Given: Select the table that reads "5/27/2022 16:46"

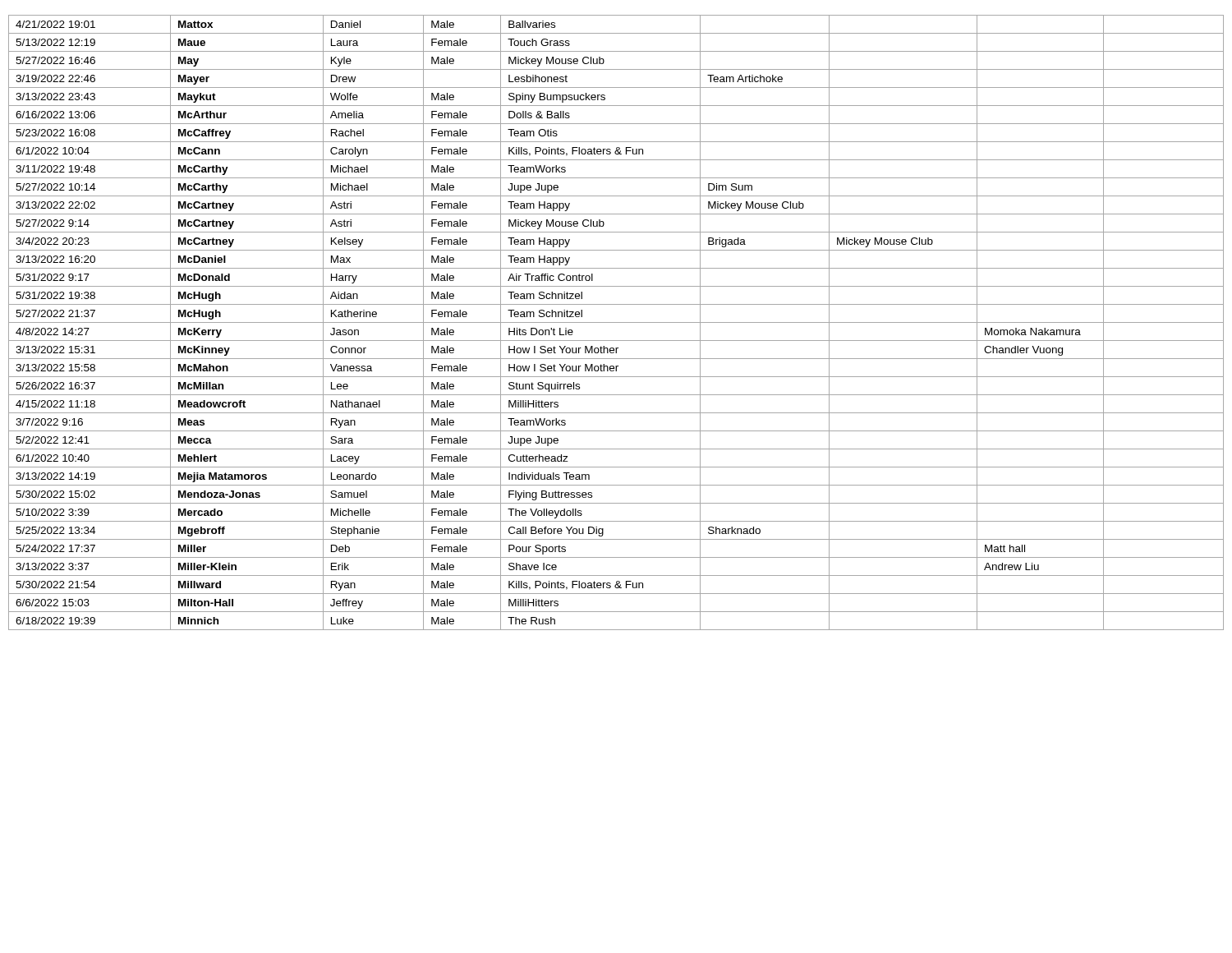Looking at the screenshot, I should 616,322.
